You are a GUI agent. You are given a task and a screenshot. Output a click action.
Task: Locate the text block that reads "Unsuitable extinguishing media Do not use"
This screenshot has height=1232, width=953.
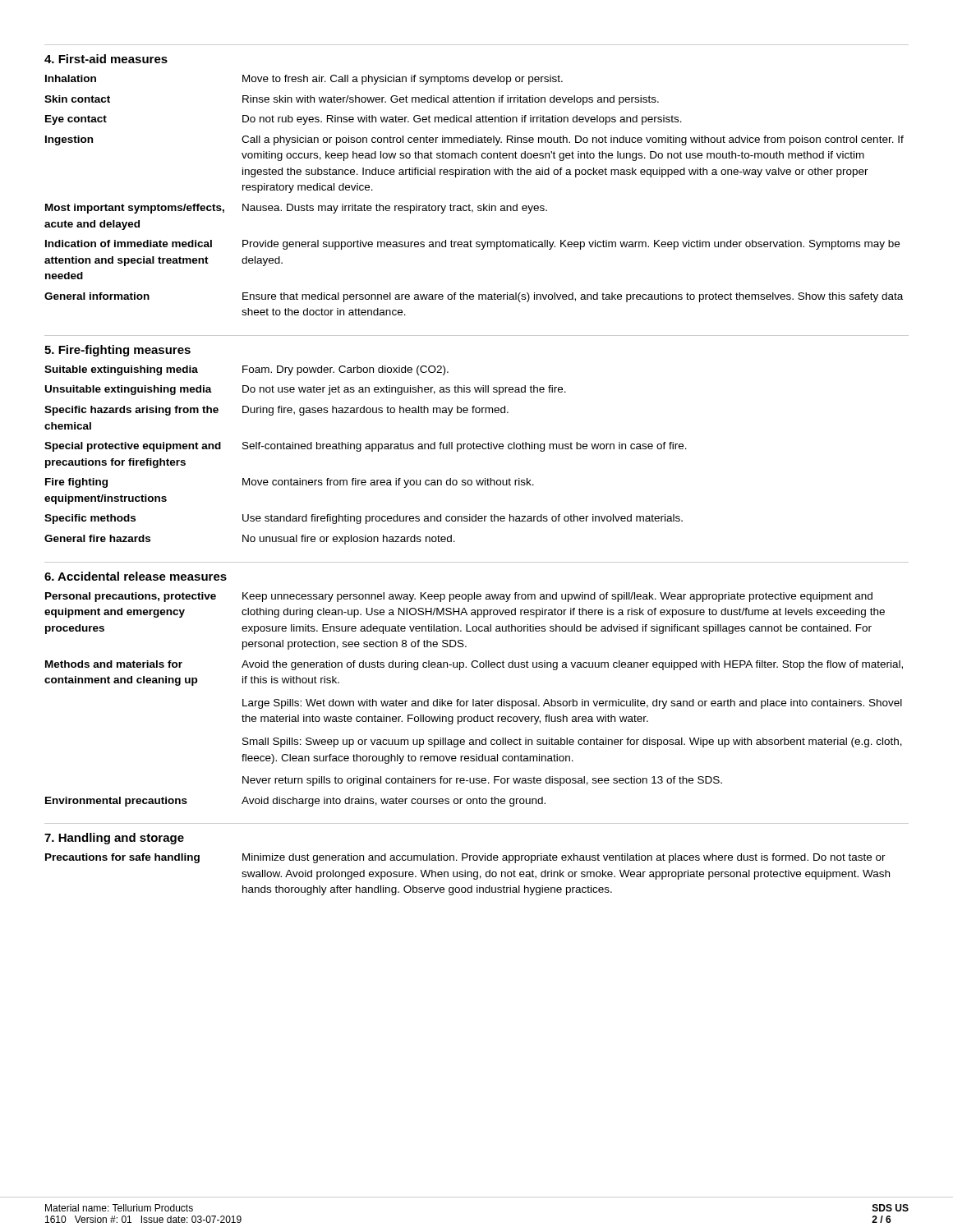(476, 389)
